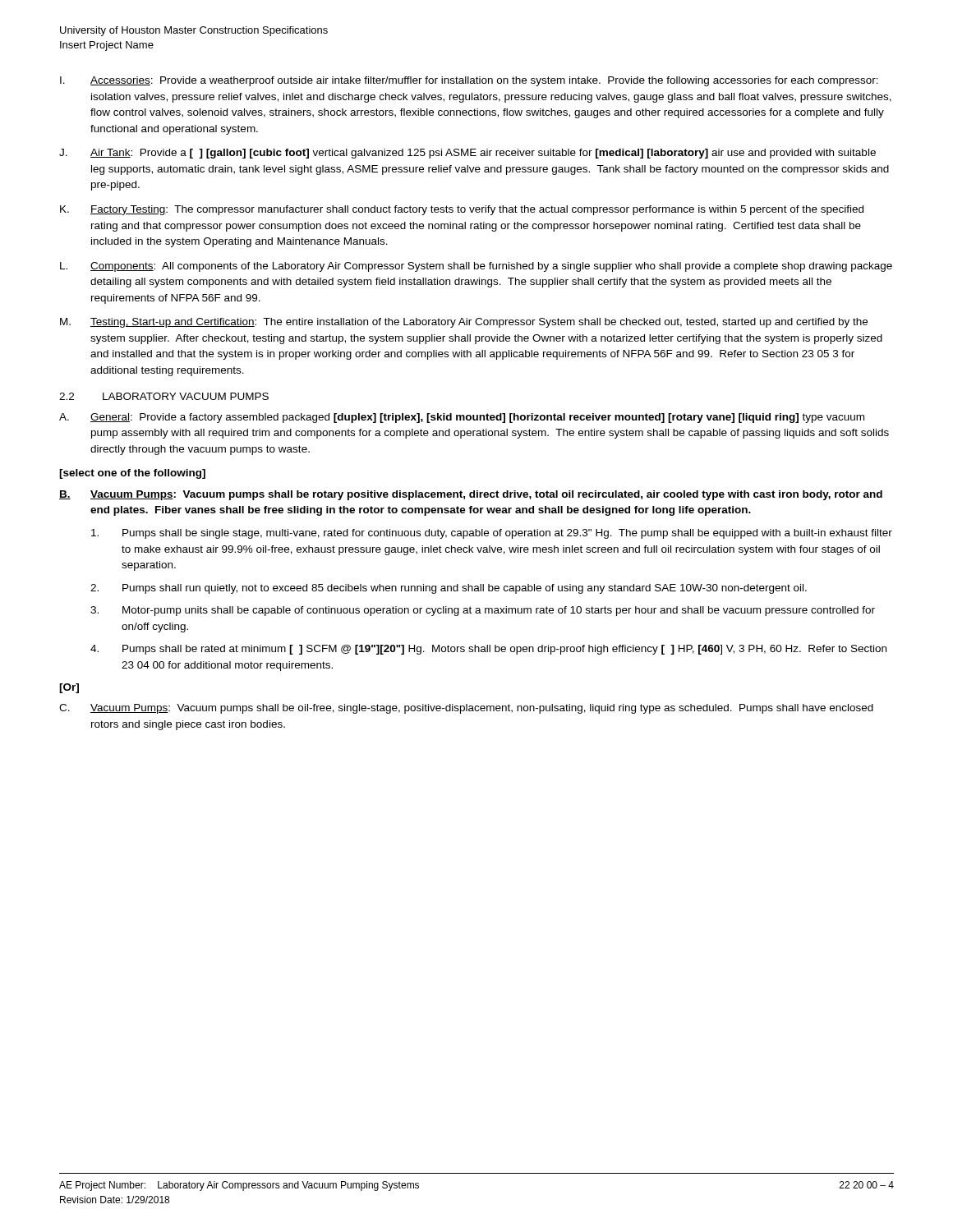Locate the text starting "A. General: Provide a factory assembled packaged"

pos(476,433)
